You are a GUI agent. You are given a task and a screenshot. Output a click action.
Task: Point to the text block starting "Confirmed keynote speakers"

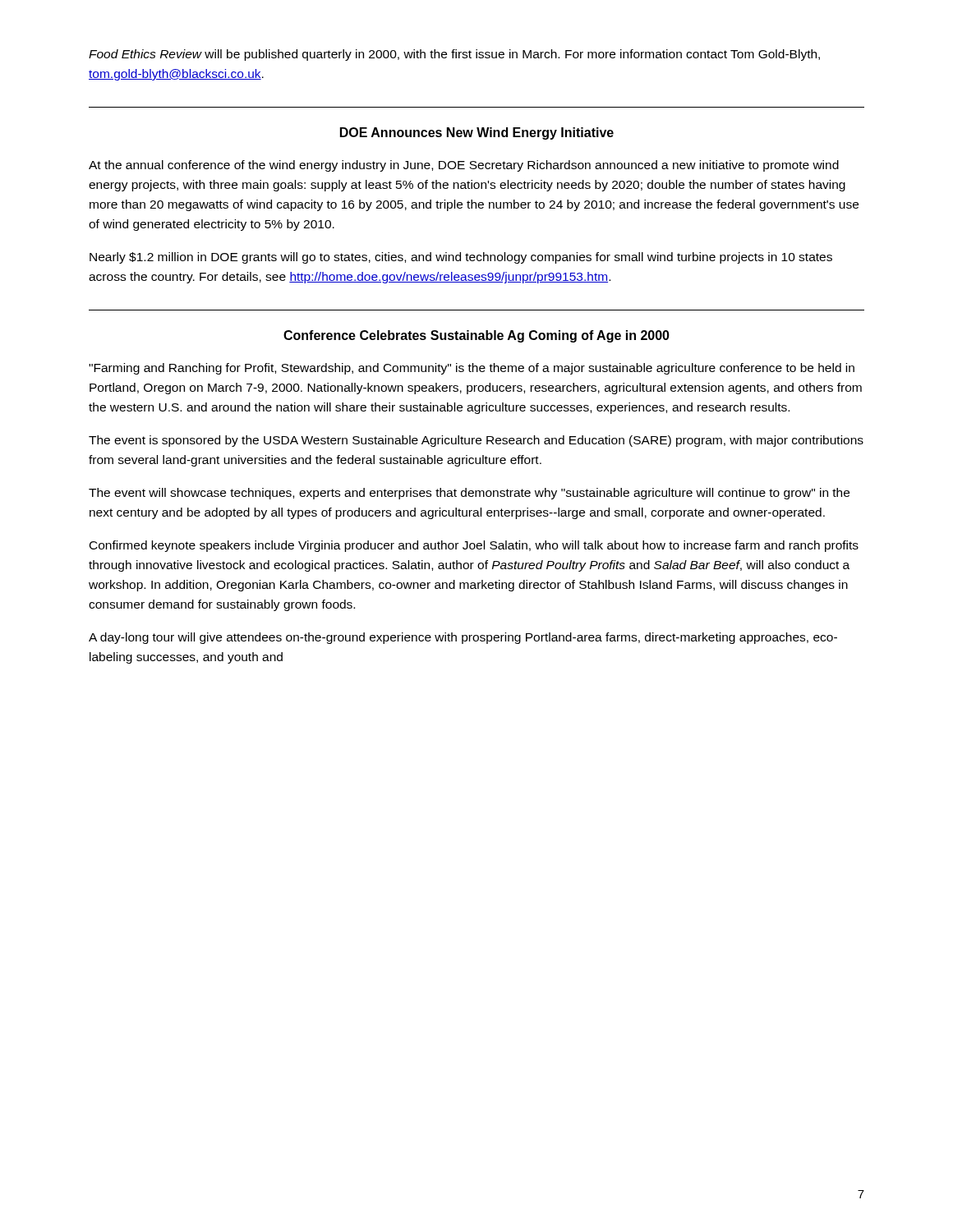pyautogui.click(x=474, y=575)
